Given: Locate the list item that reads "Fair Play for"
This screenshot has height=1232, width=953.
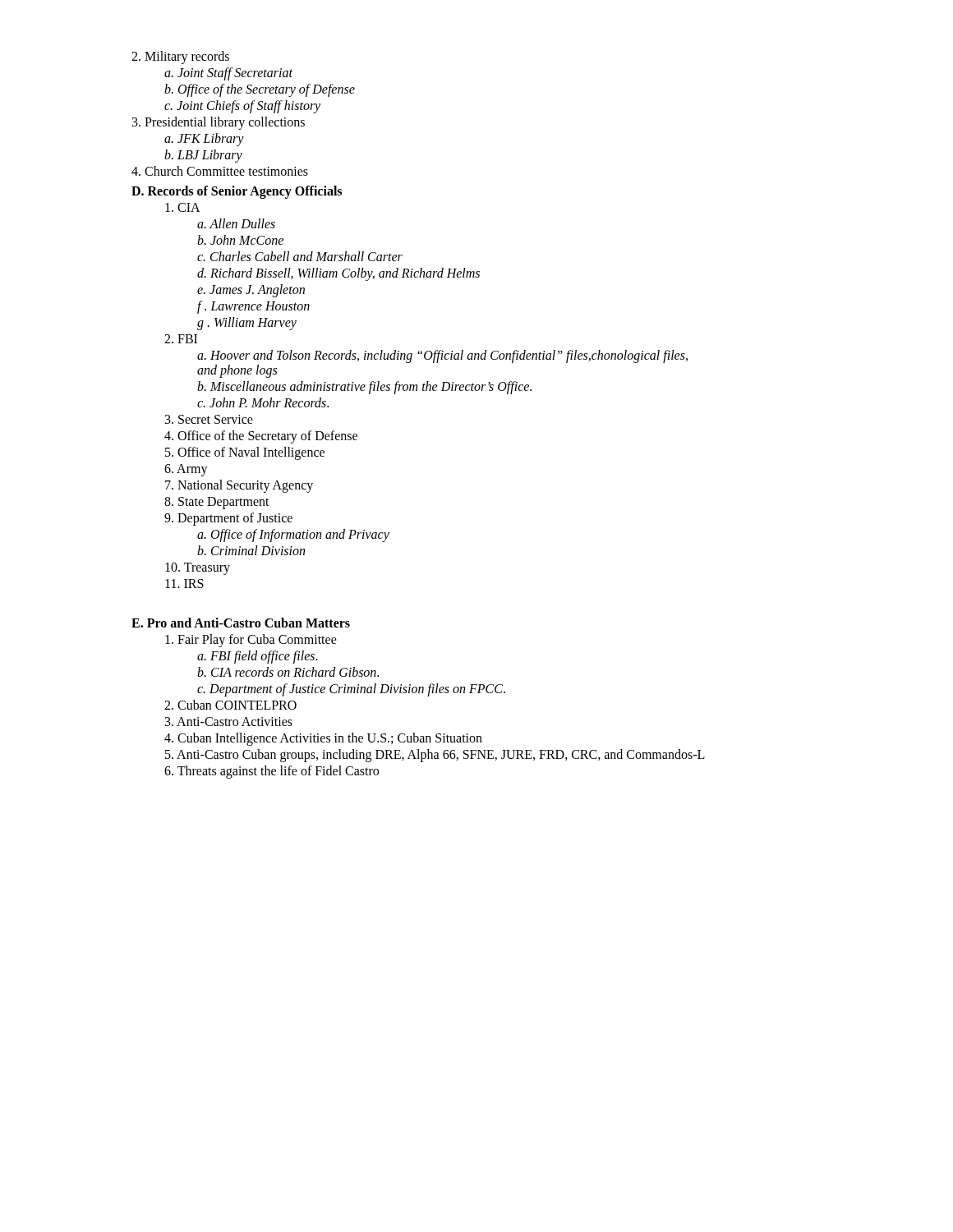Looking at the screenshot, I should pyautogui.click(x=250, y=639).
